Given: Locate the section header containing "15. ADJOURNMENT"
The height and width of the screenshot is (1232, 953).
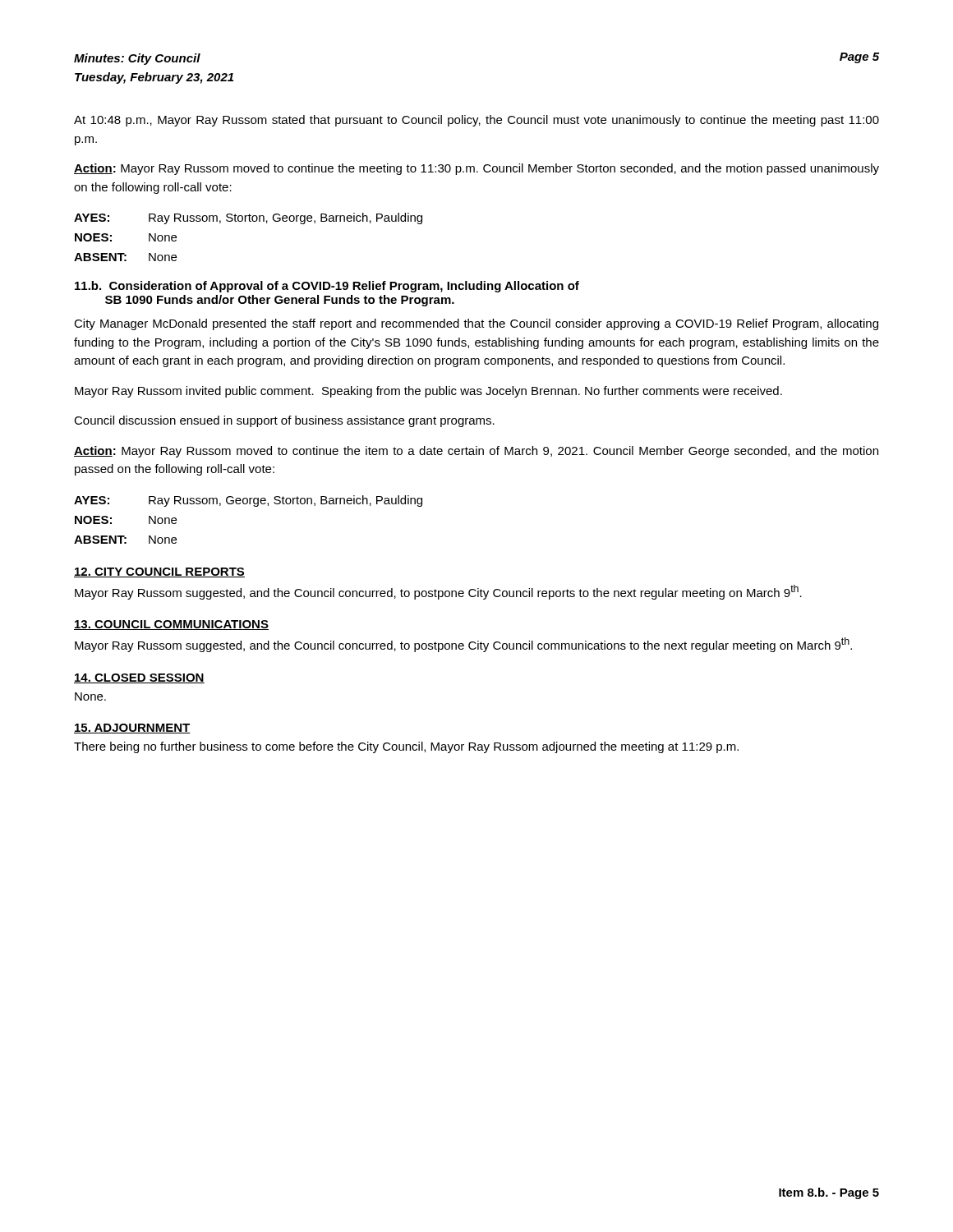Looking at the screenshot, I should [132, 727].
